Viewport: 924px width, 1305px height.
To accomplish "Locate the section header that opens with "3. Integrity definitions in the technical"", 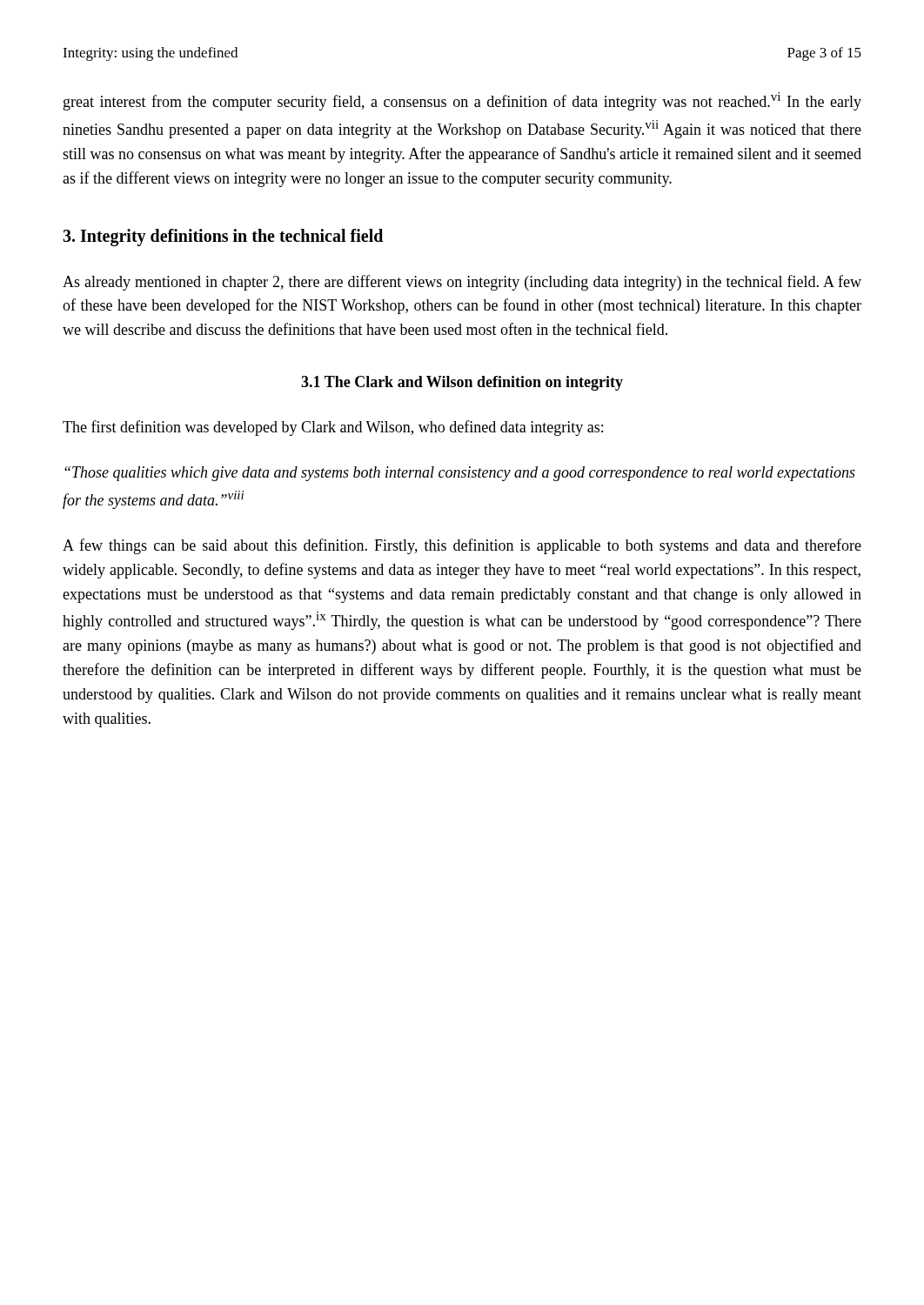I will coord(223,235).
